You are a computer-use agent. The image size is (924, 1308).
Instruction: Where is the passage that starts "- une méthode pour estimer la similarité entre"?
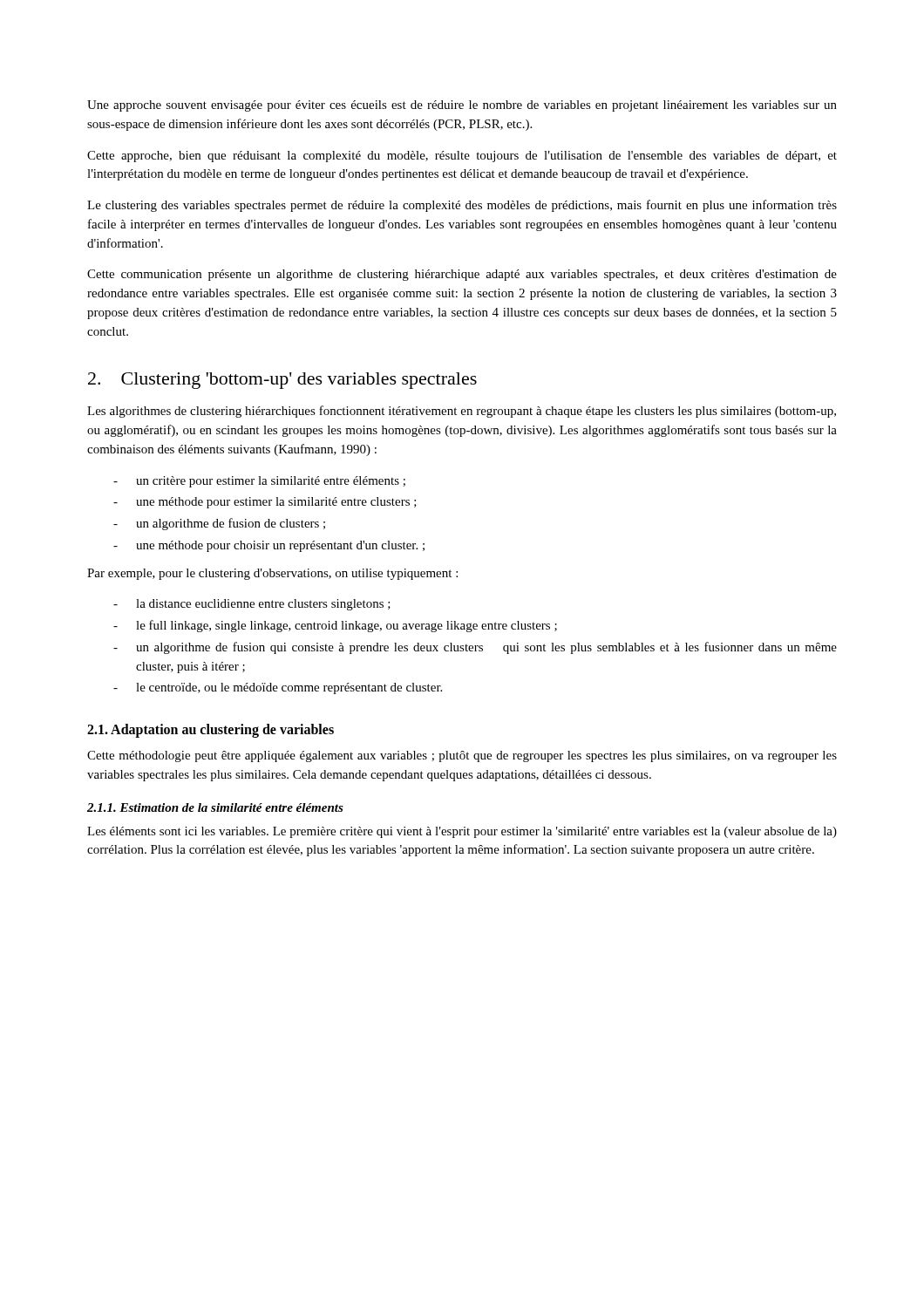pos(265,502)
